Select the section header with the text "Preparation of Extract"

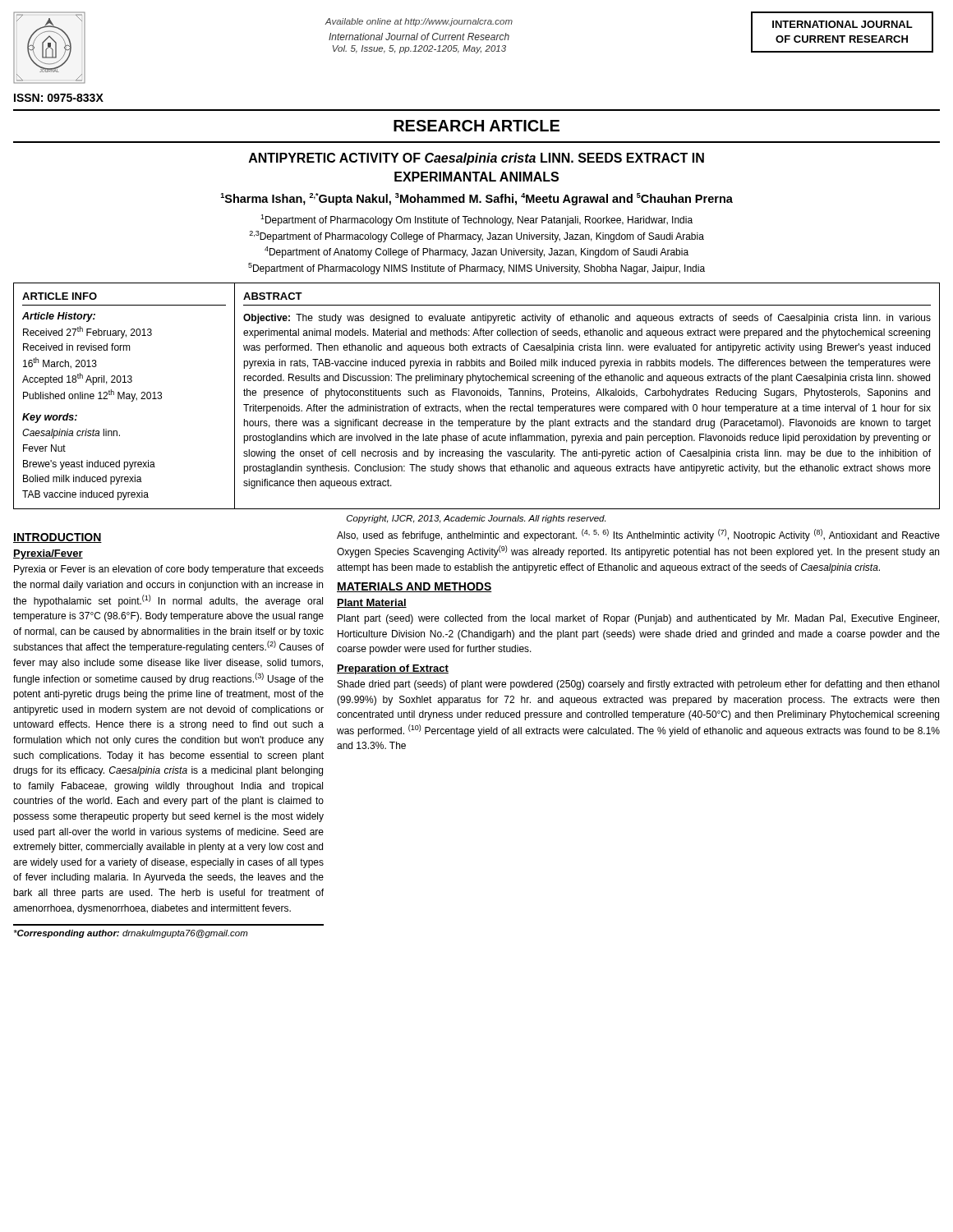[393, 668]
